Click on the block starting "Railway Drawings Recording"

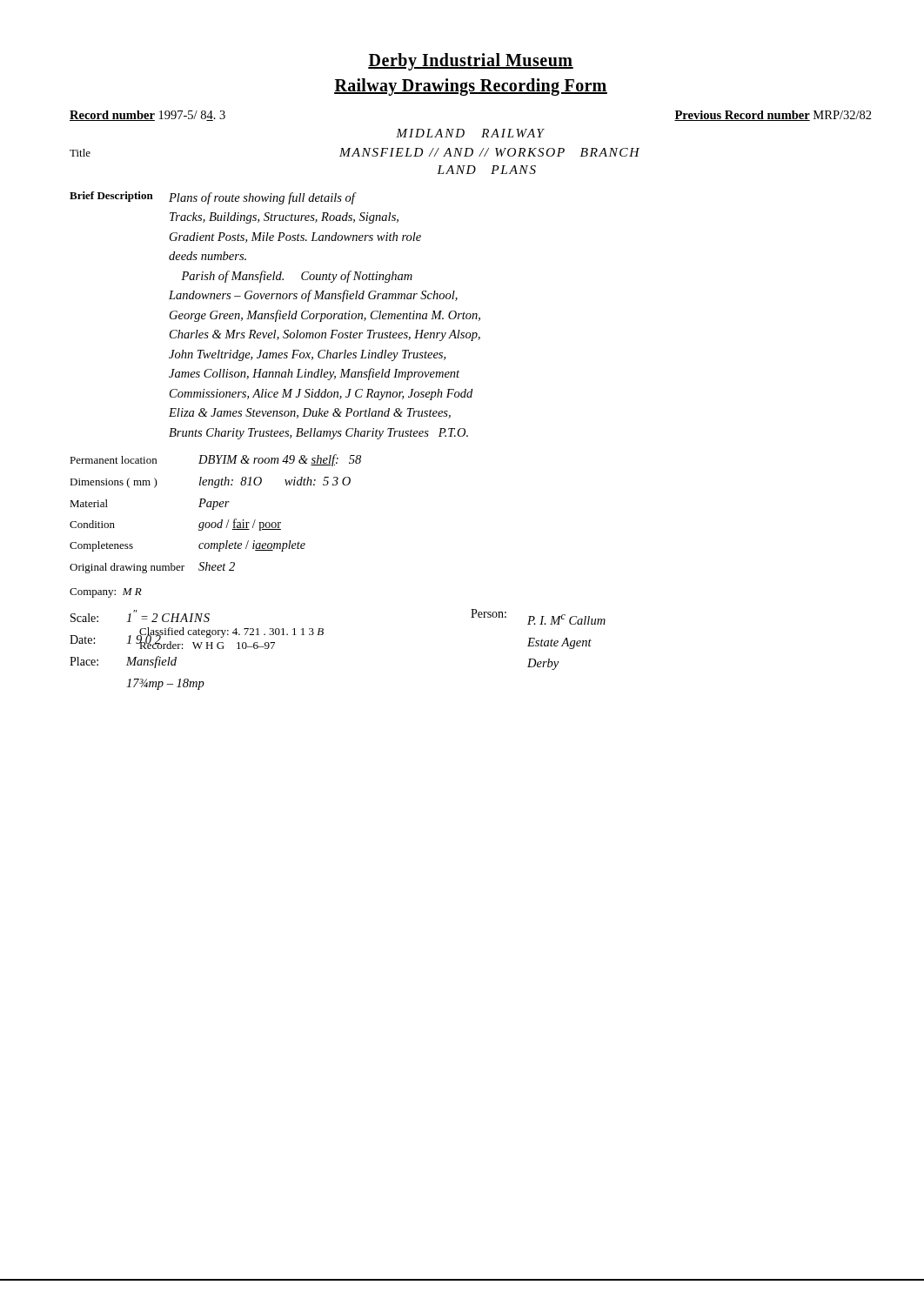tap(471, 85)
